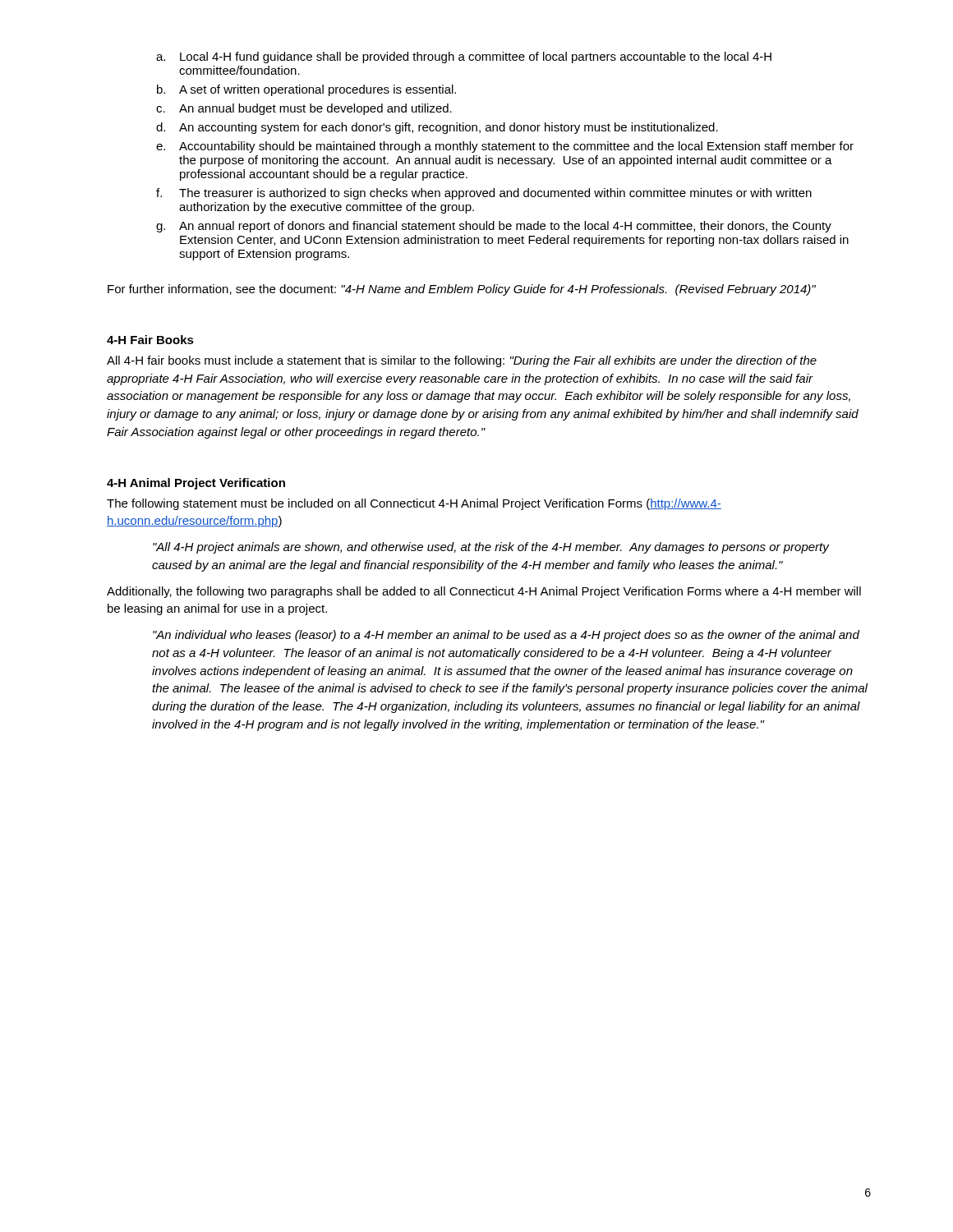Select the text block with the text ""All 4-H project animals are shown, and"

click(490, 556)
